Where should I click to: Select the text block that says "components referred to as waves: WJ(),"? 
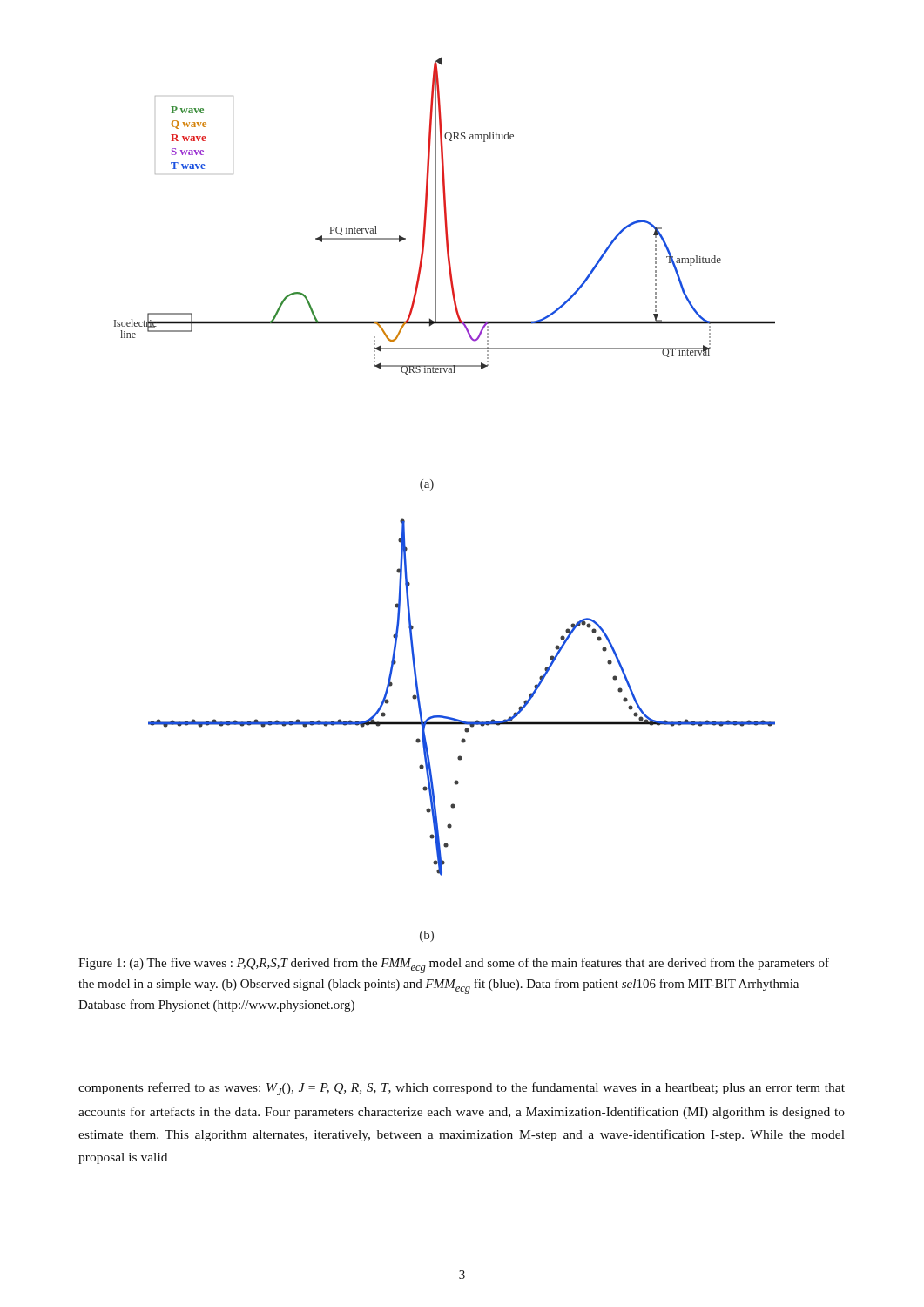coord(462,1122)
